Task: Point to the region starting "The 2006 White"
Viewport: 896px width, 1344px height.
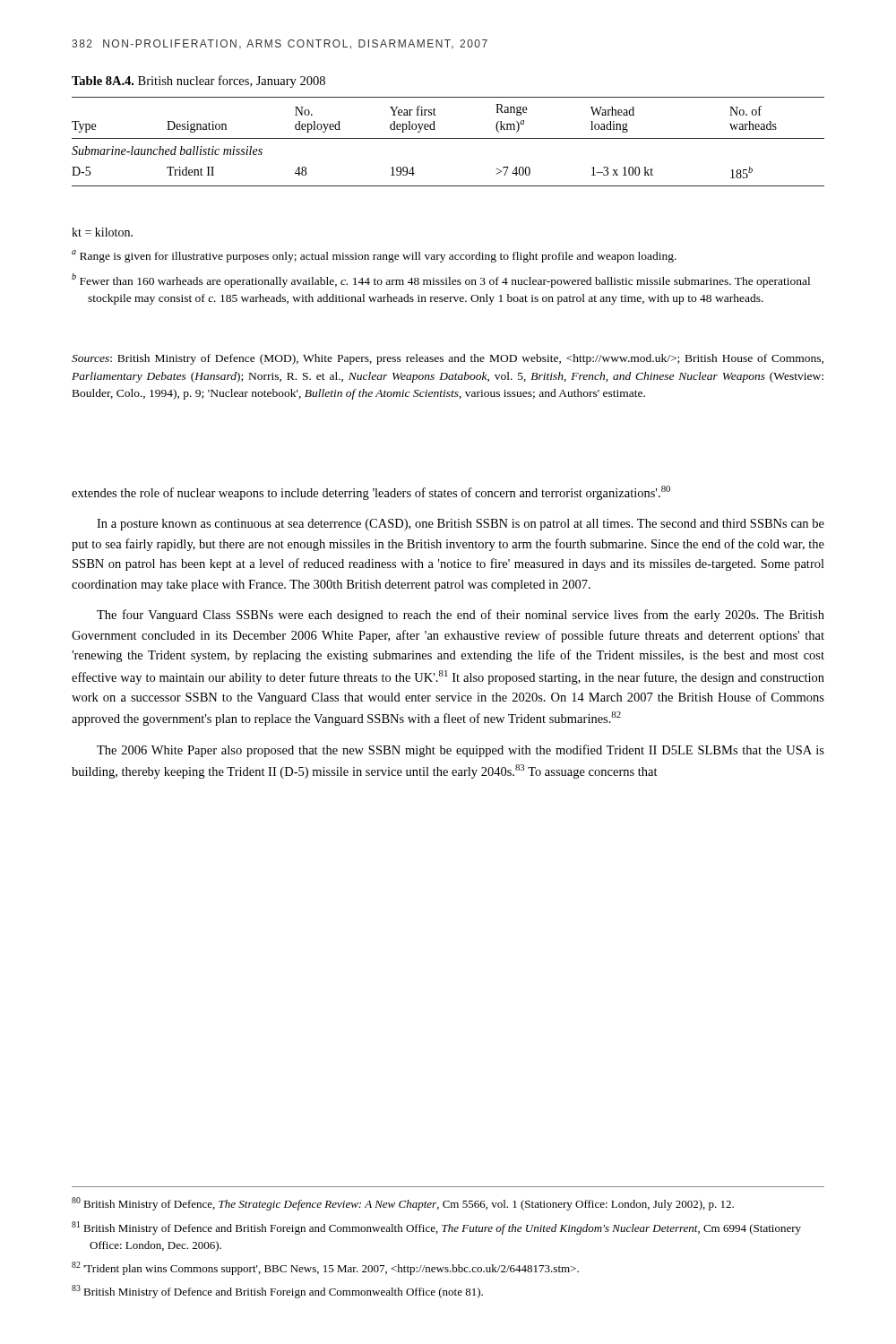Action: [448, 761]
